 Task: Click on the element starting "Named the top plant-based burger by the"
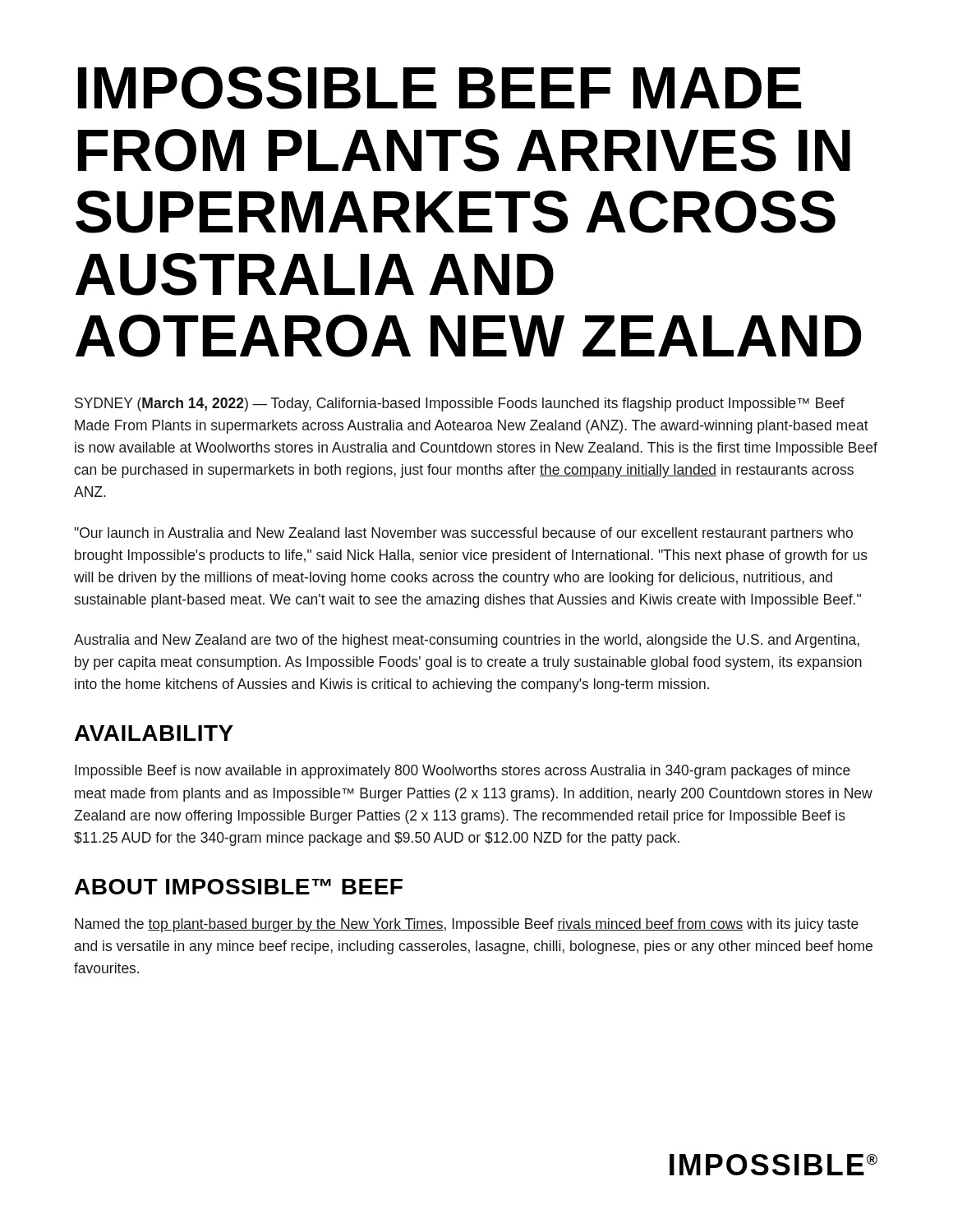pyautogui.click(x=474, y=946)
